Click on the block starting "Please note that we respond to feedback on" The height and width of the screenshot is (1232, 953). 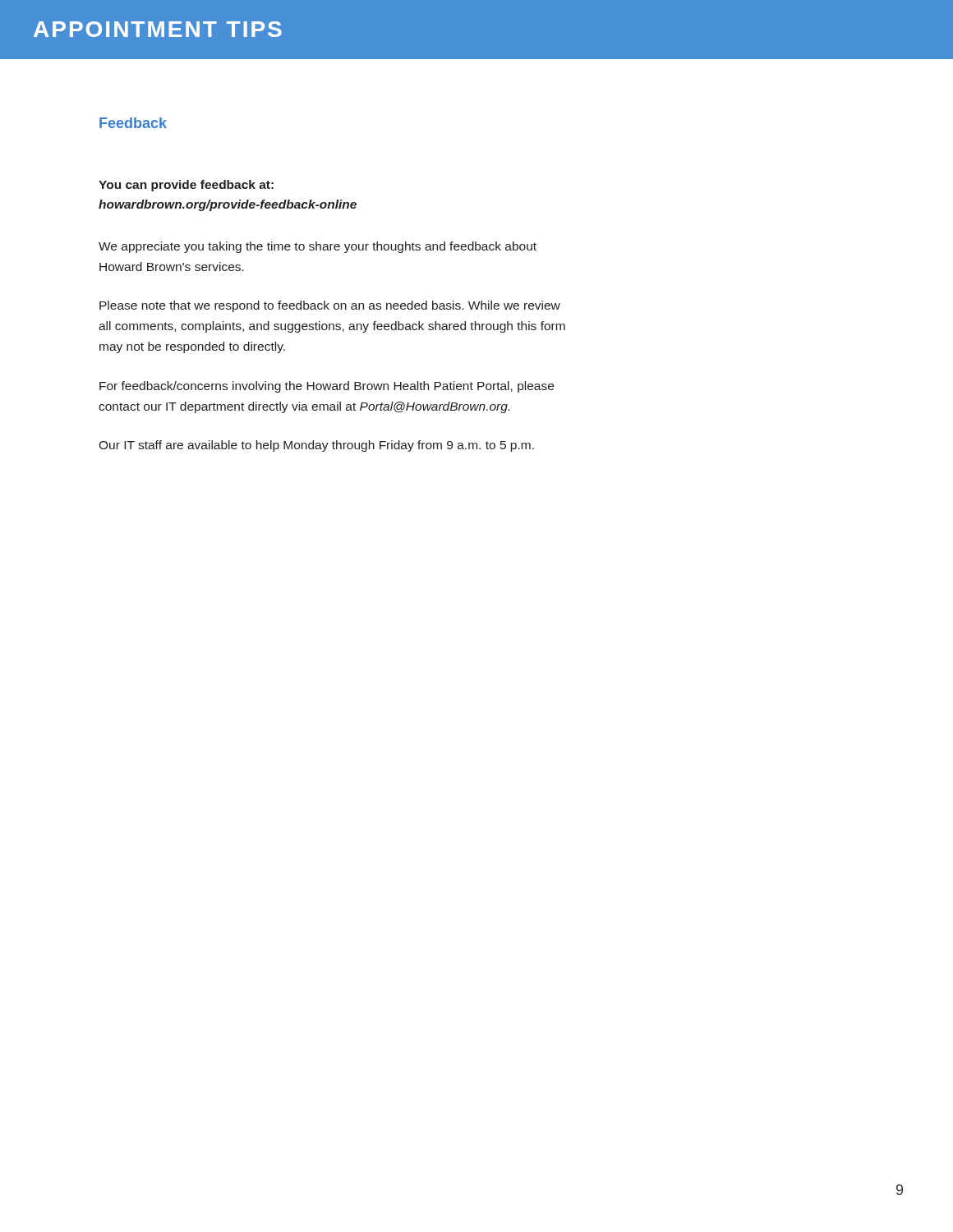pos(332,326)
